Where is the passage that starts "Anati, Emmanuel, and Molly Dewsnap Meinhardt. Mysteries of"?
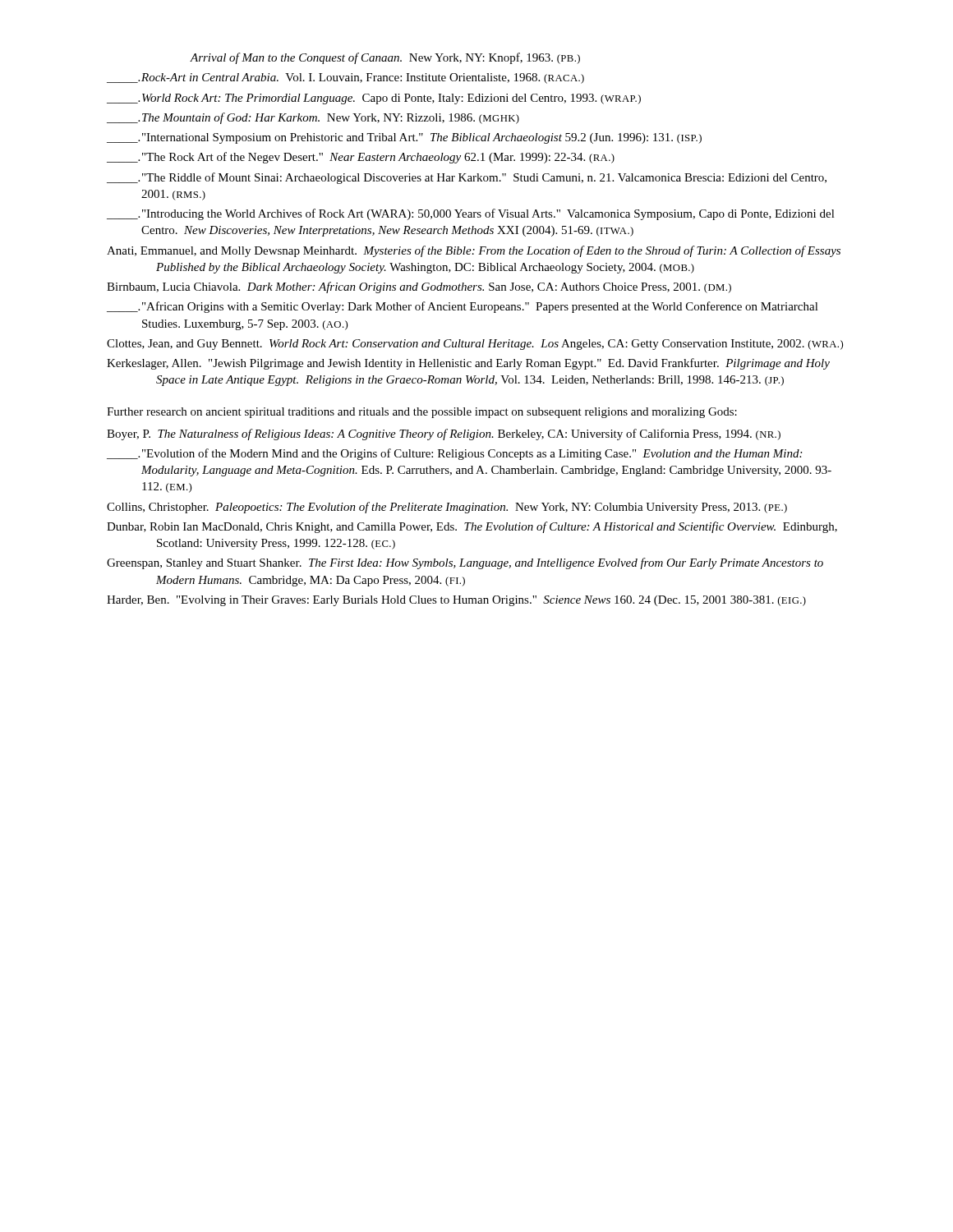953x1232 pixels. (474, 258)
